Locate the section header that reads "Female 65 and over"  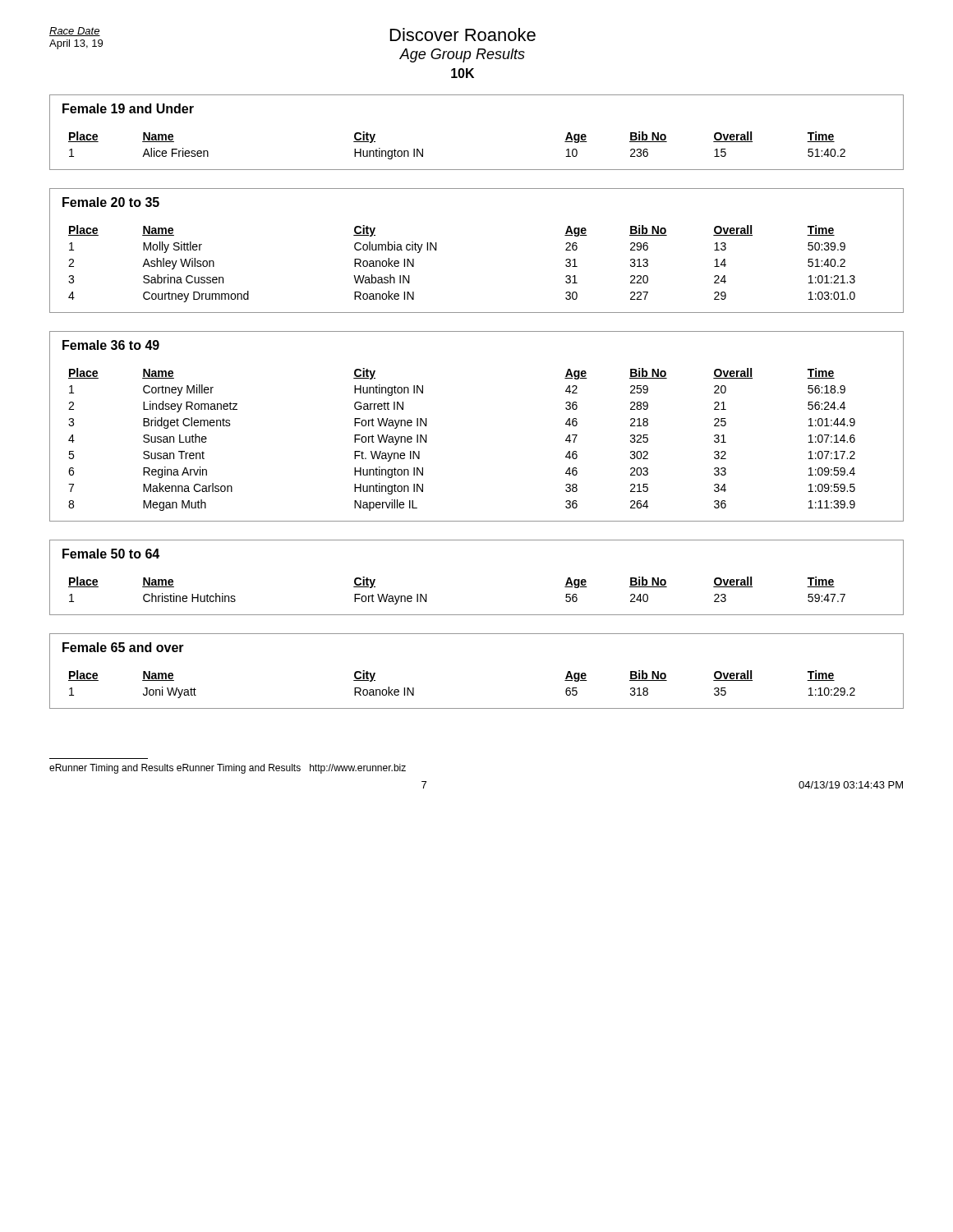pyautogui.click(x=123, y=648)
